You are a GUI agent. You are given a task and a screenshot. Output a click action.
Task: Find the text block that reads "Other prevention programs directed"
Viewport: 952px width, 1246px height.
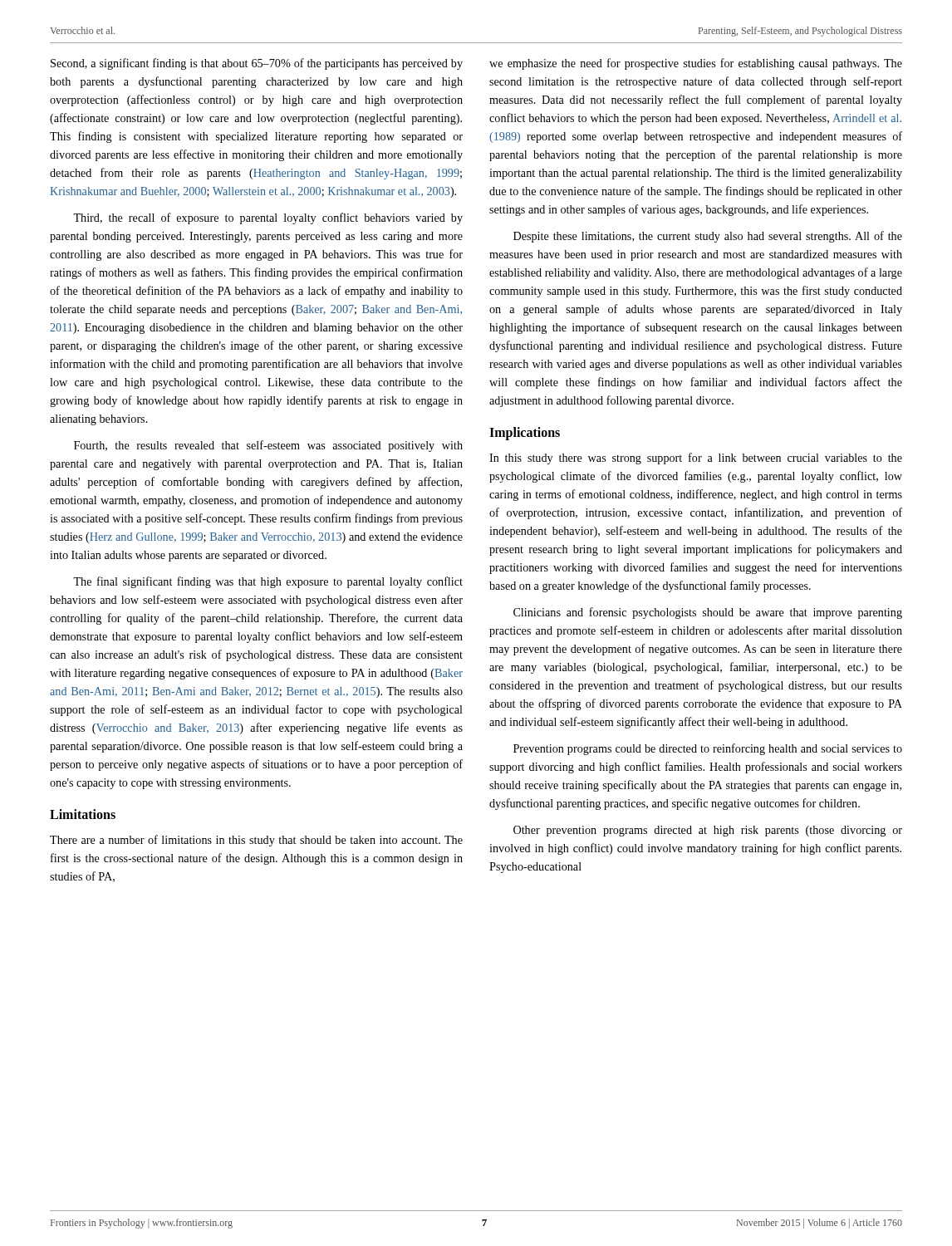coord(696,848)
